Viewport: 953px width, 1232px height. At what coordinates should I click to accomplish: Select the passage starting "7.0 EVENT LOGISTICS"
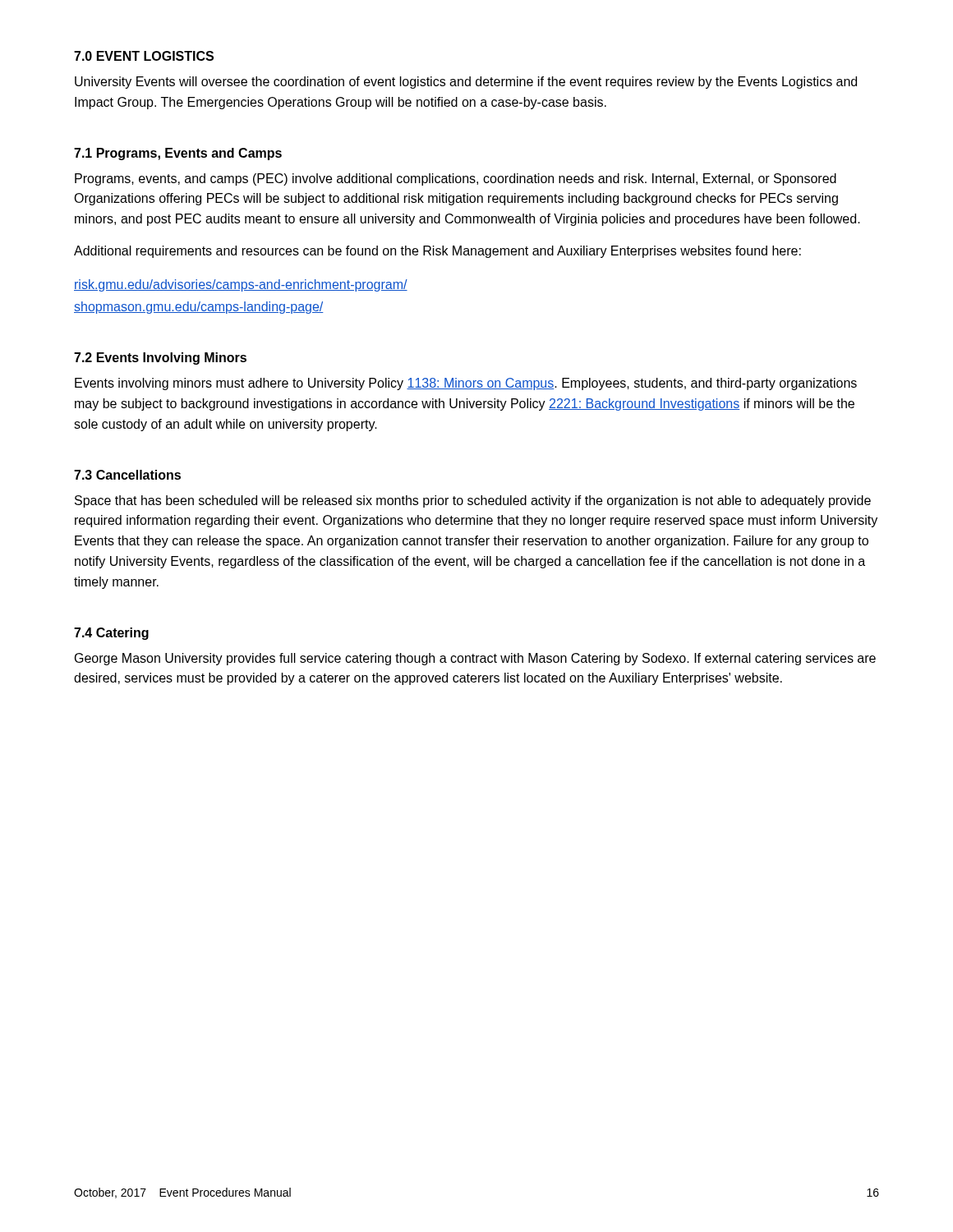[144, 56]
